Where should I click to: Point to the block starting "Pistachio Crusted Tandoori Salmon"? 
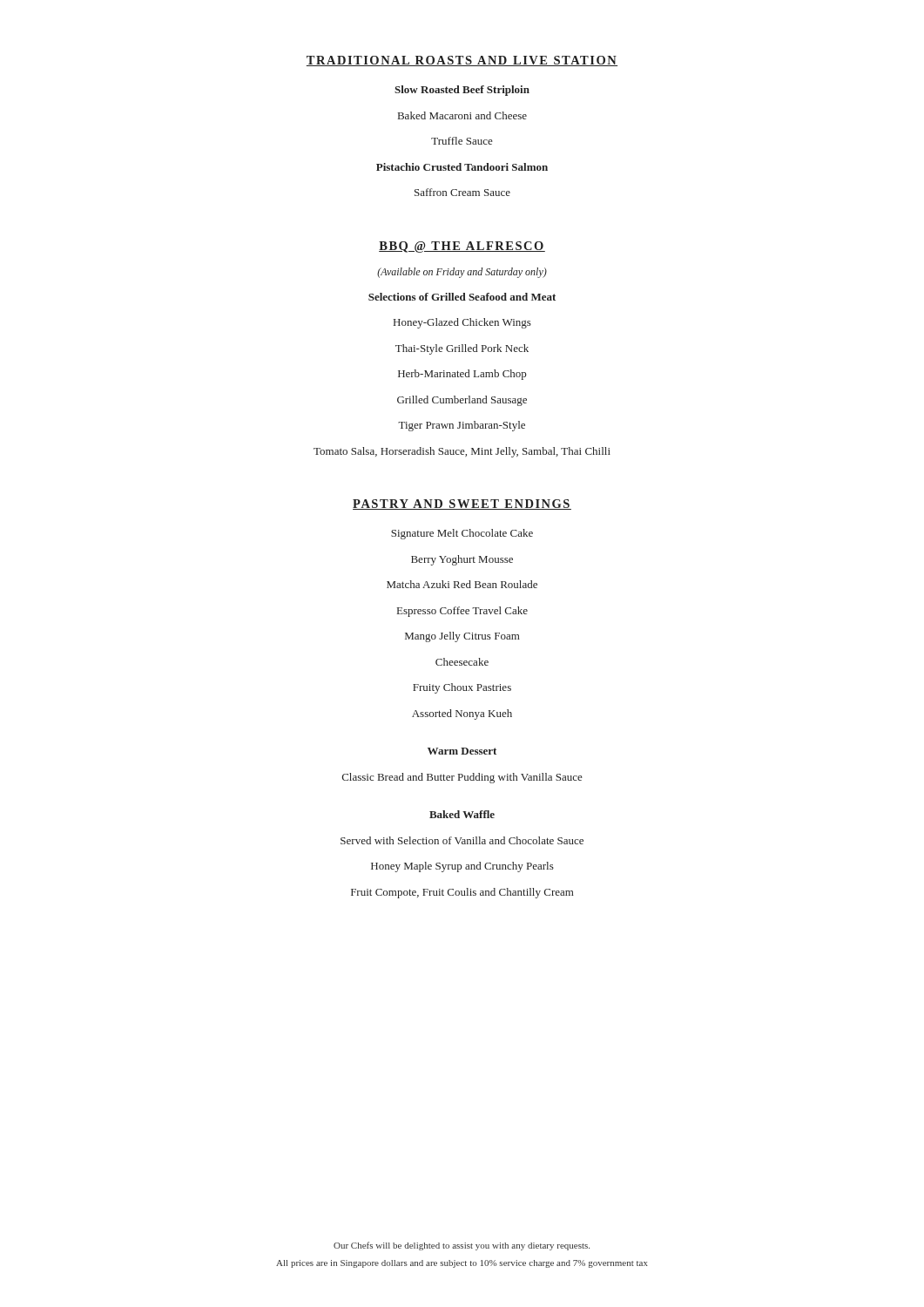coord(462,167)
